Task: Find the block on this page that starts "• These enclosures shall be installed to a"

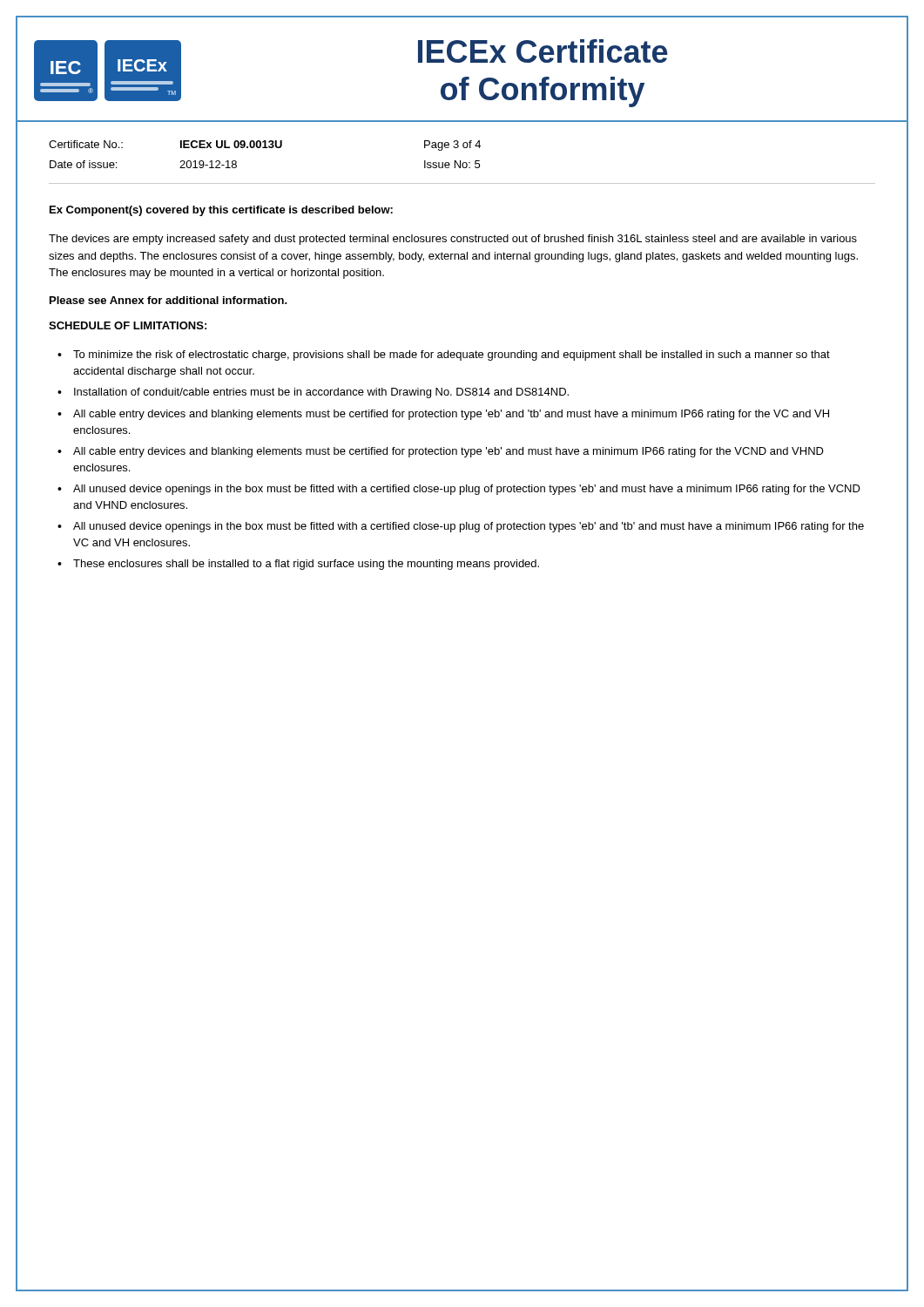Action: coord(466,564)
